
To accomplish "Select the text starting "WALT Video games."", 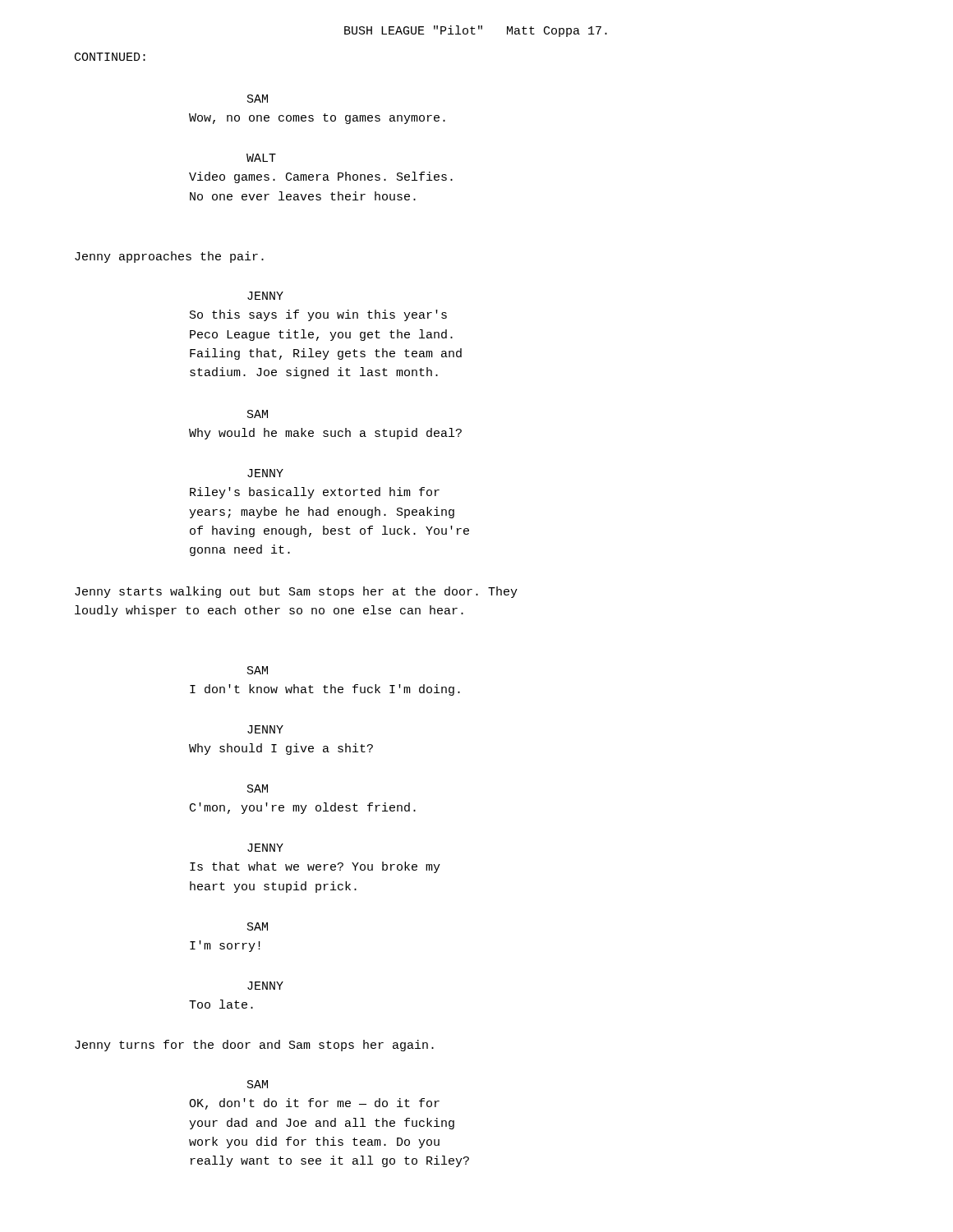I will (x=322, y=178).
